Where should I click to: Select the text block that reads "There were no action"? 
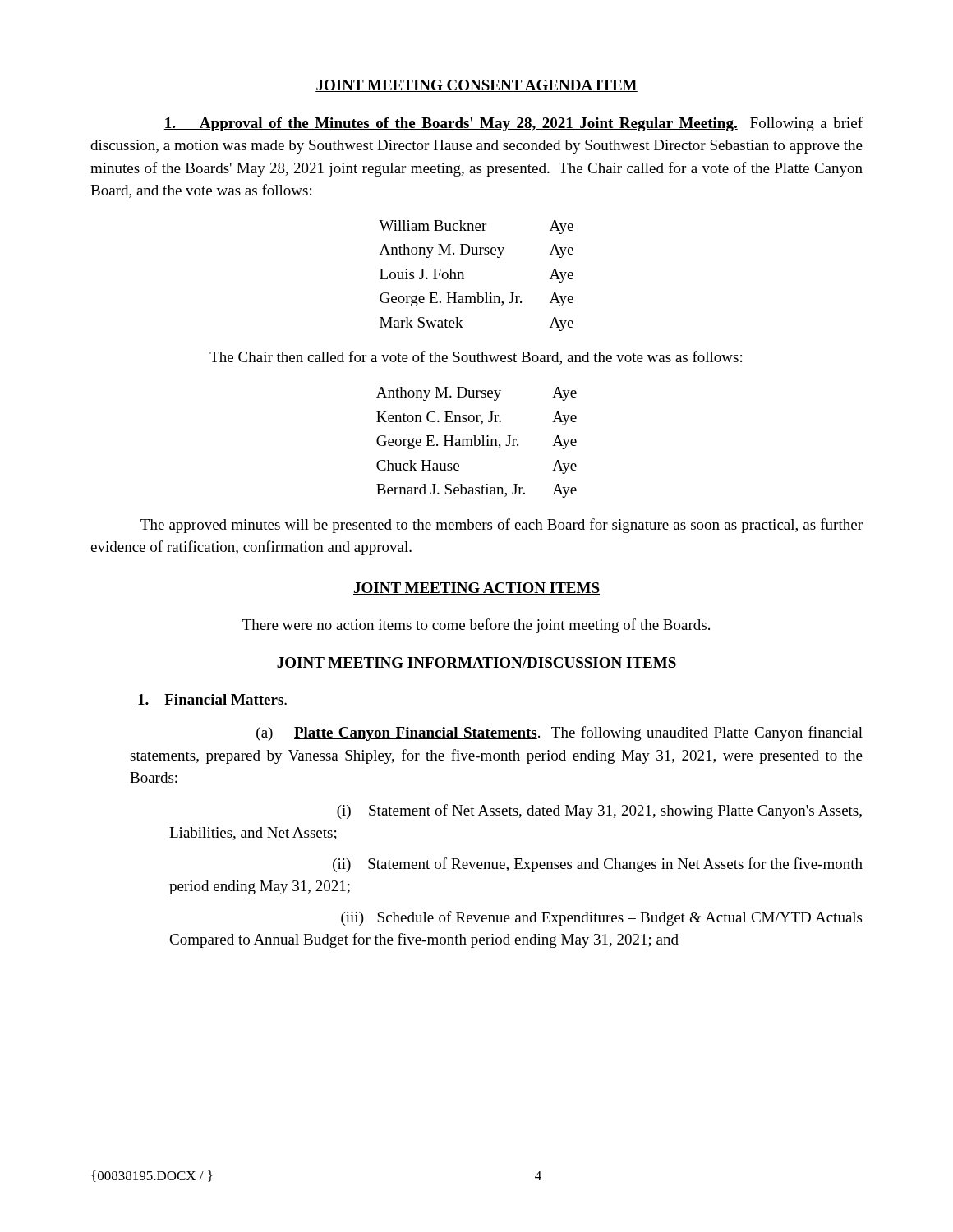click(x=476, y=625)
